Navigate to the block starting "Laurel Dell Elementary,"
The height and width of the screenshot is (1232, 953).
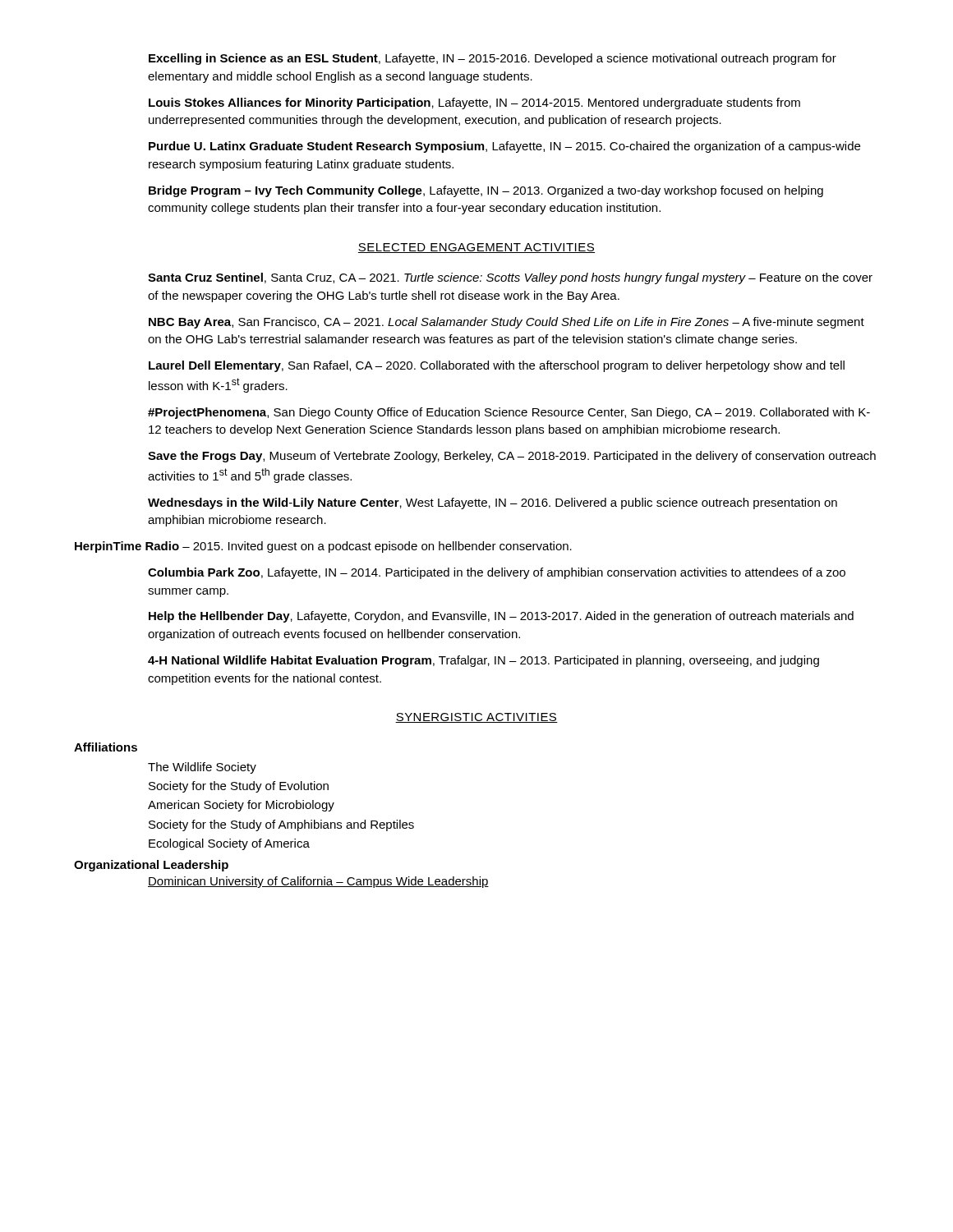coord(497,375)
